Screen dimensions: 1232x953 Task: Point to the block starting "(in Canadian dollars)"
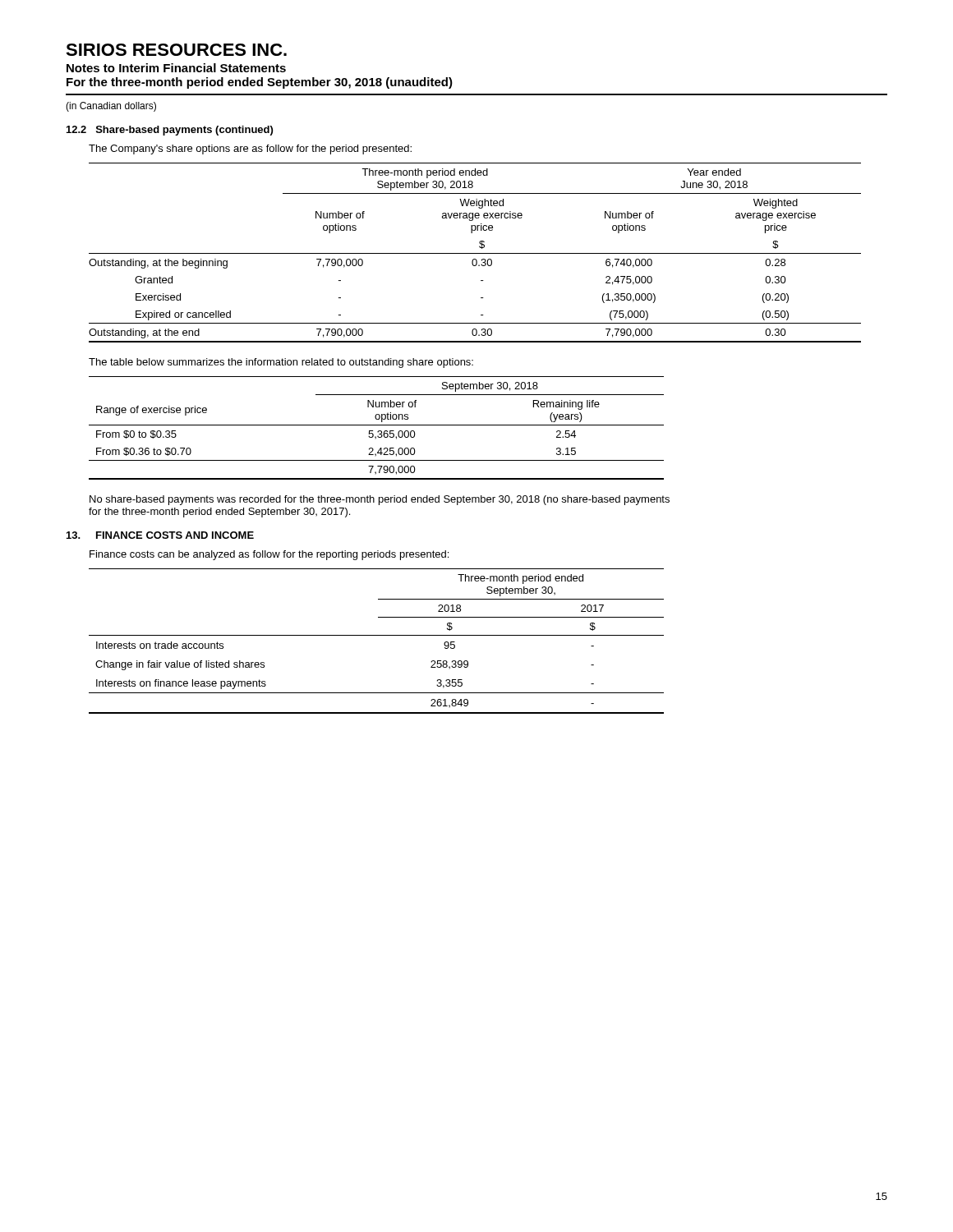click(111, 106)
